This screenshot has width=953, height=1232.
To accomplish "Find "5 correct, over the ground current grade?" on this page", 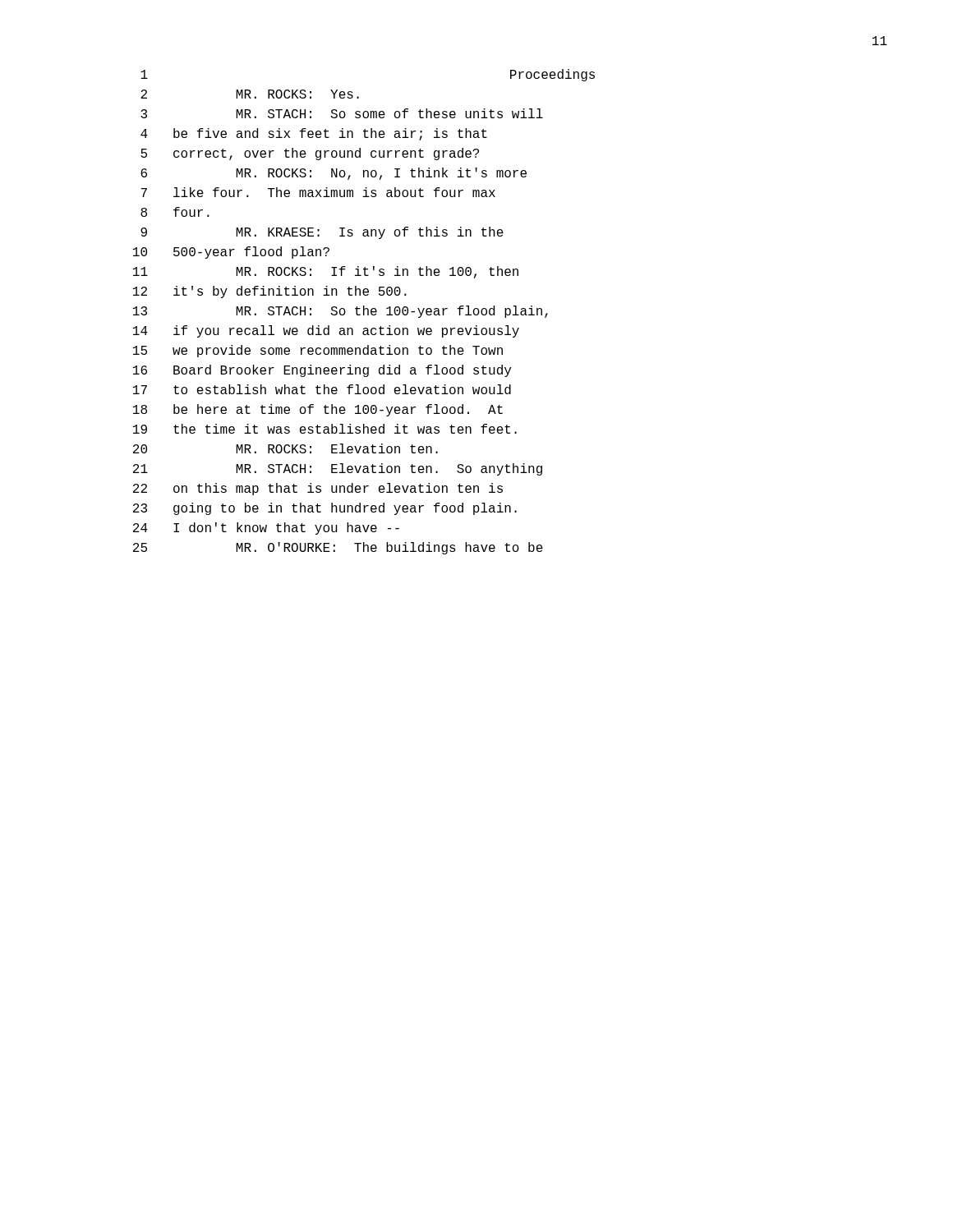I will pyautogui.click(x=468, y=154).
